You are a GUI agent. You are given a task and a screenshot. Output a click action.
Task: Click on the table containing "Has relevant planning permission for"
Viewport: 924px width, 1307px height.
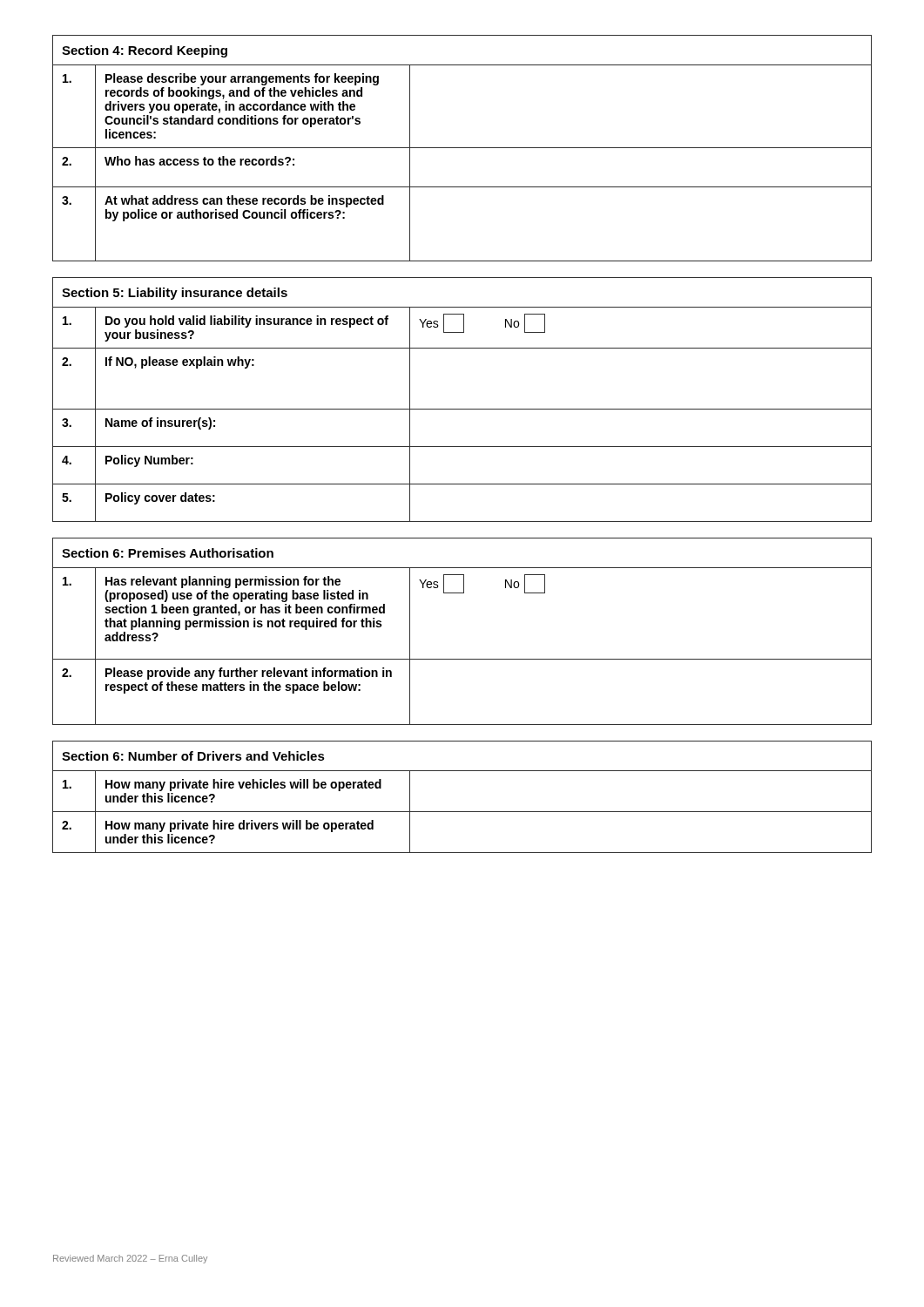tap(462, 631)
